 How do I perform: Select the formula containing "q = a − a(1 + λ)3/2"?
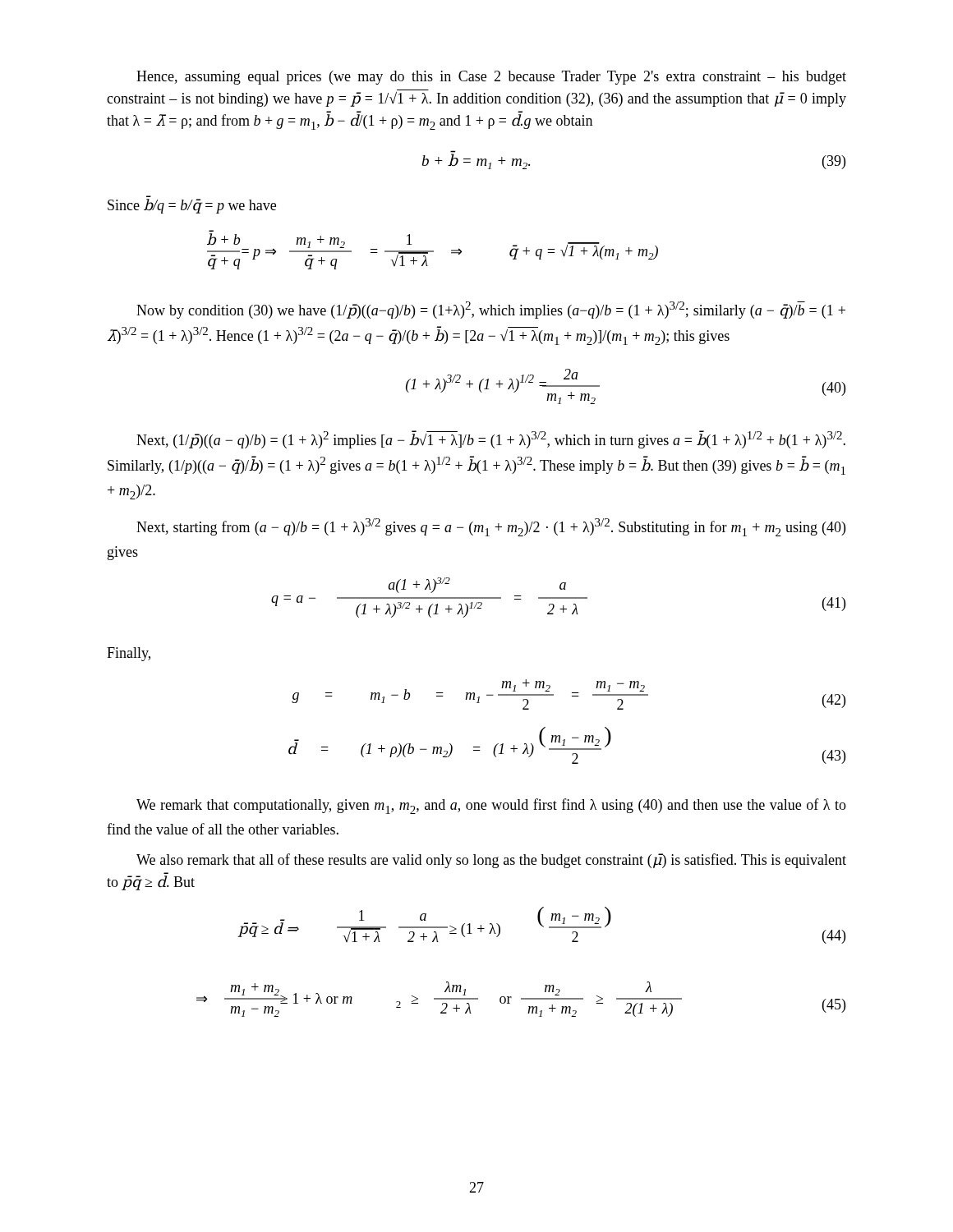click(x=476, y=603)
